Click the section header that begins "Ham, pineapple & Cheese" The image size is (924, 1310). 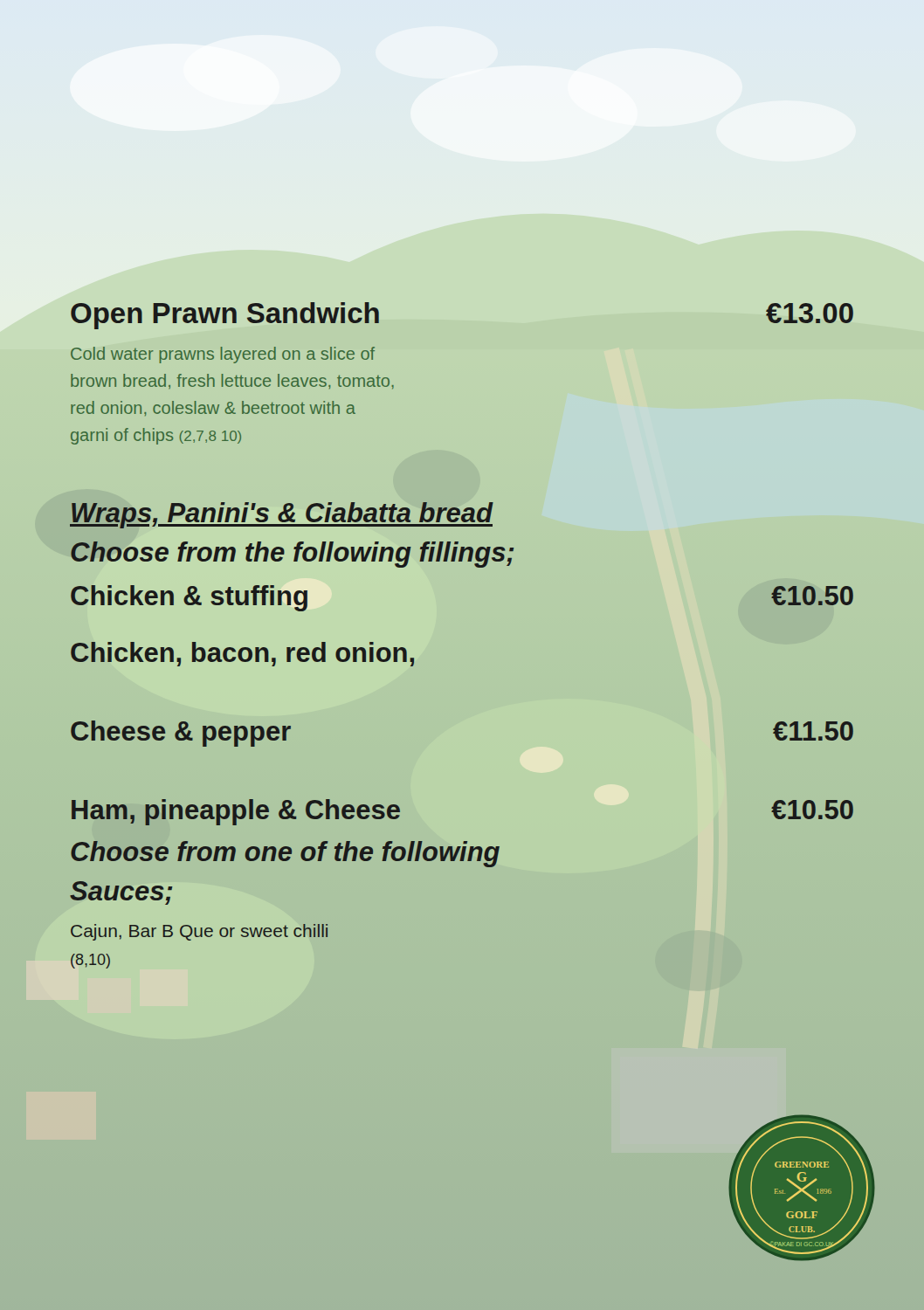click(x=236, y=812)
